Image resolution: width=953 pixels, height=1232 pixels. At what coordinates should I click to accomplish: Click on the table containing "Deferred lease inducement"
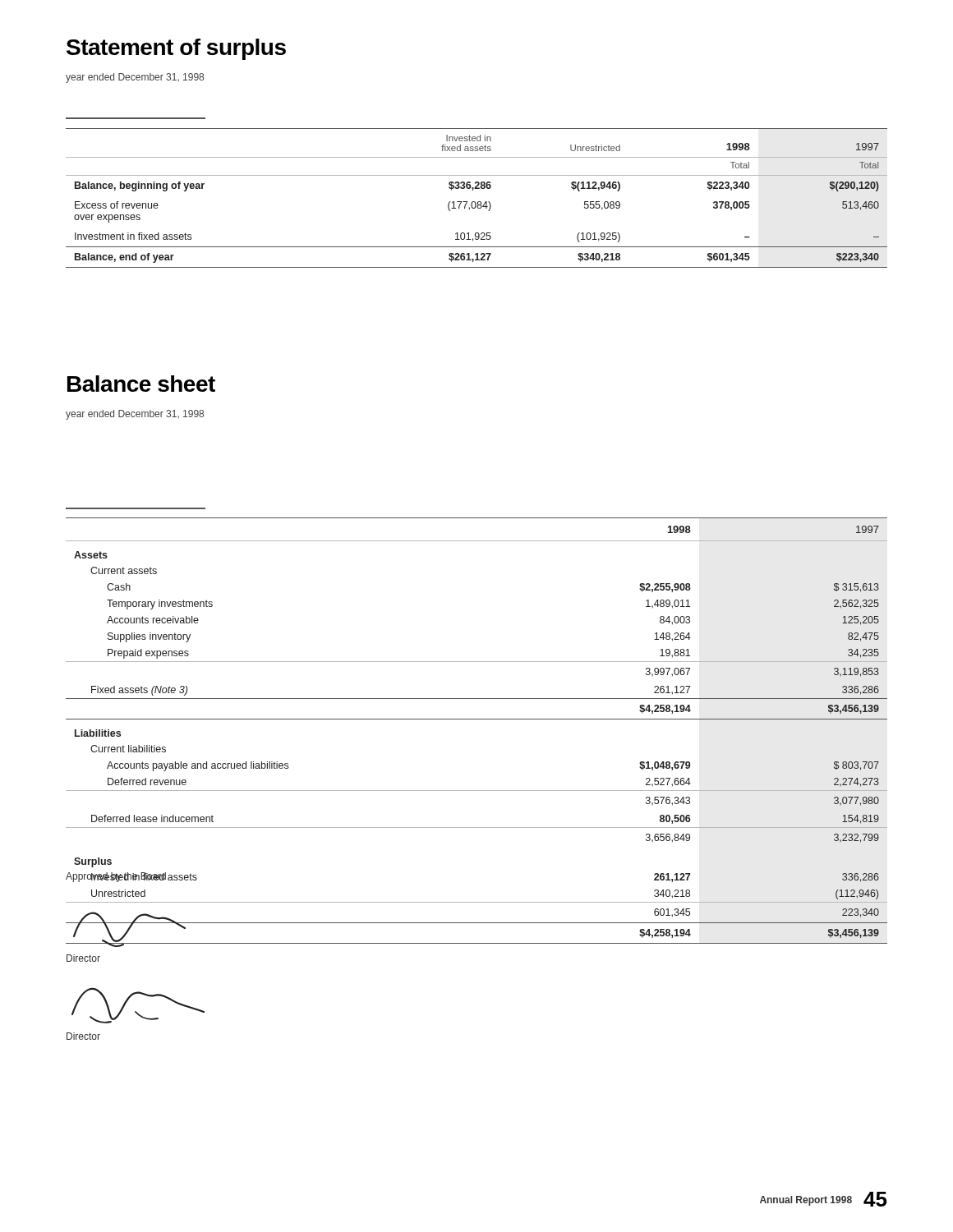click(x=476, y=731)
